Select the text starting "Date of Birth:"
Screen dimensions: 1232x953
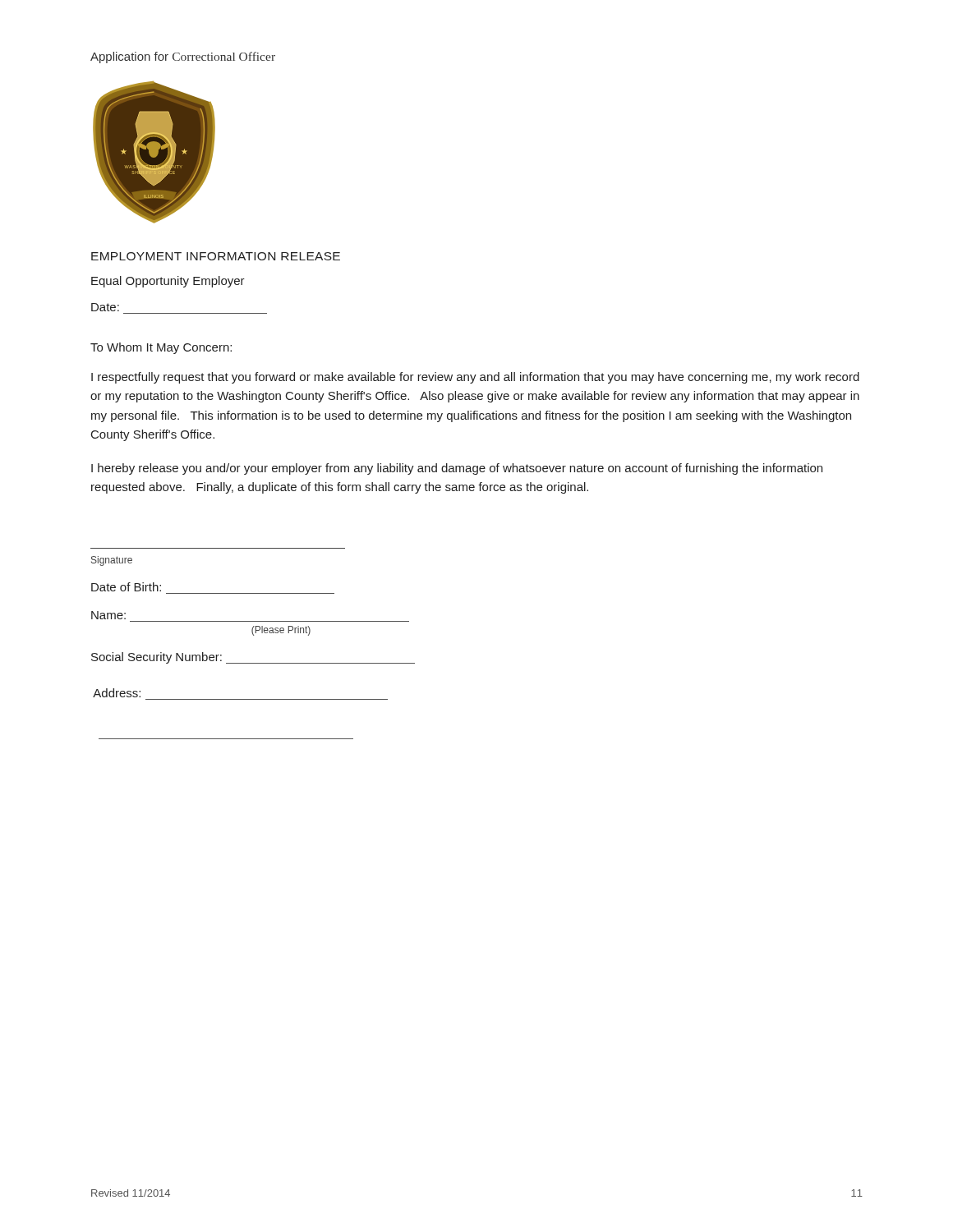(212, 586)
